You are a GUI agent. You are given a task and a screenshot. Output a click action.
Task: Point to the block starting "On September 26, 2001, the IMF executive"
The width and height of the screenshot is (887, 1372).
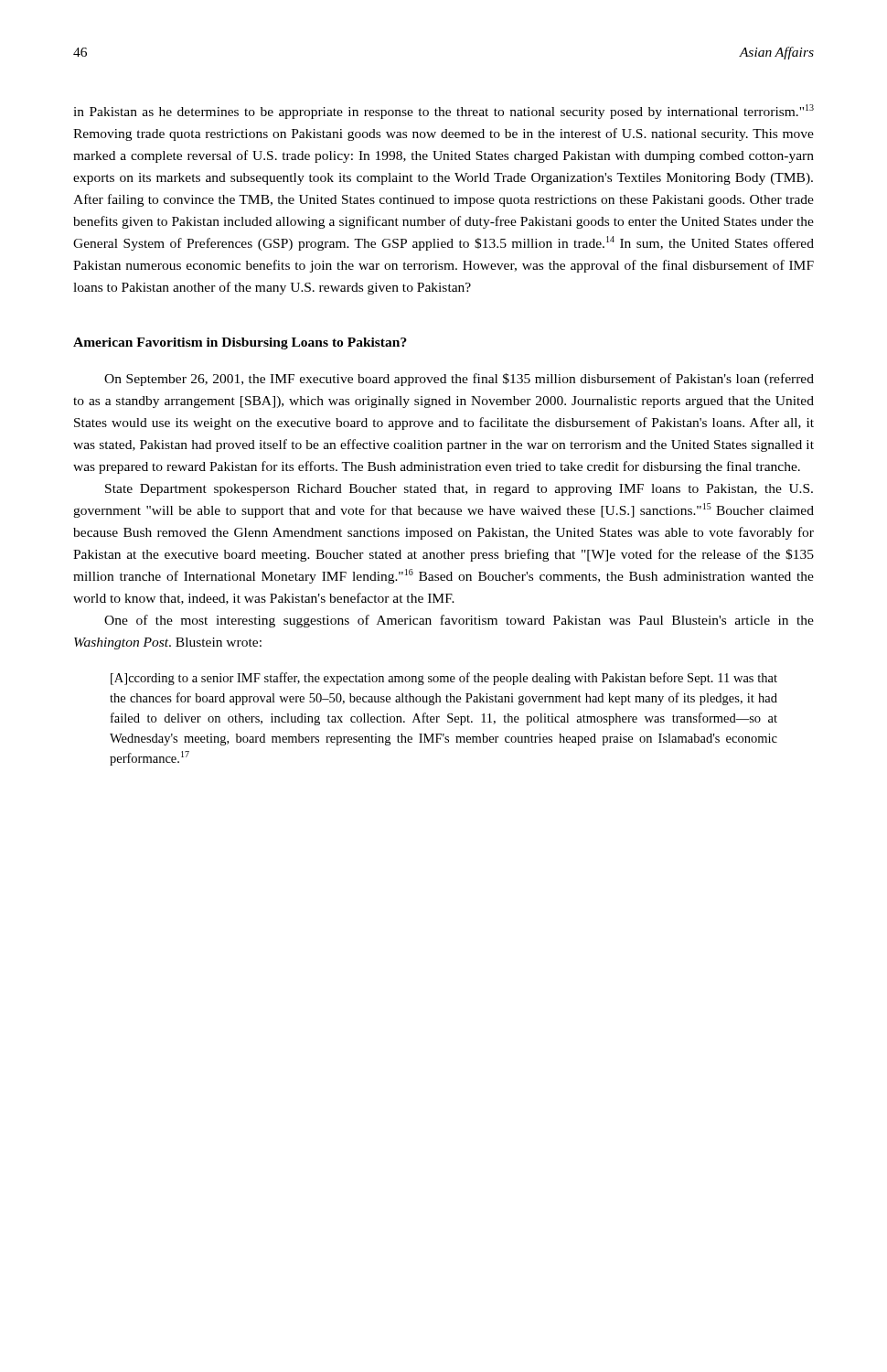pyautogui.click(x=444, y=422)
